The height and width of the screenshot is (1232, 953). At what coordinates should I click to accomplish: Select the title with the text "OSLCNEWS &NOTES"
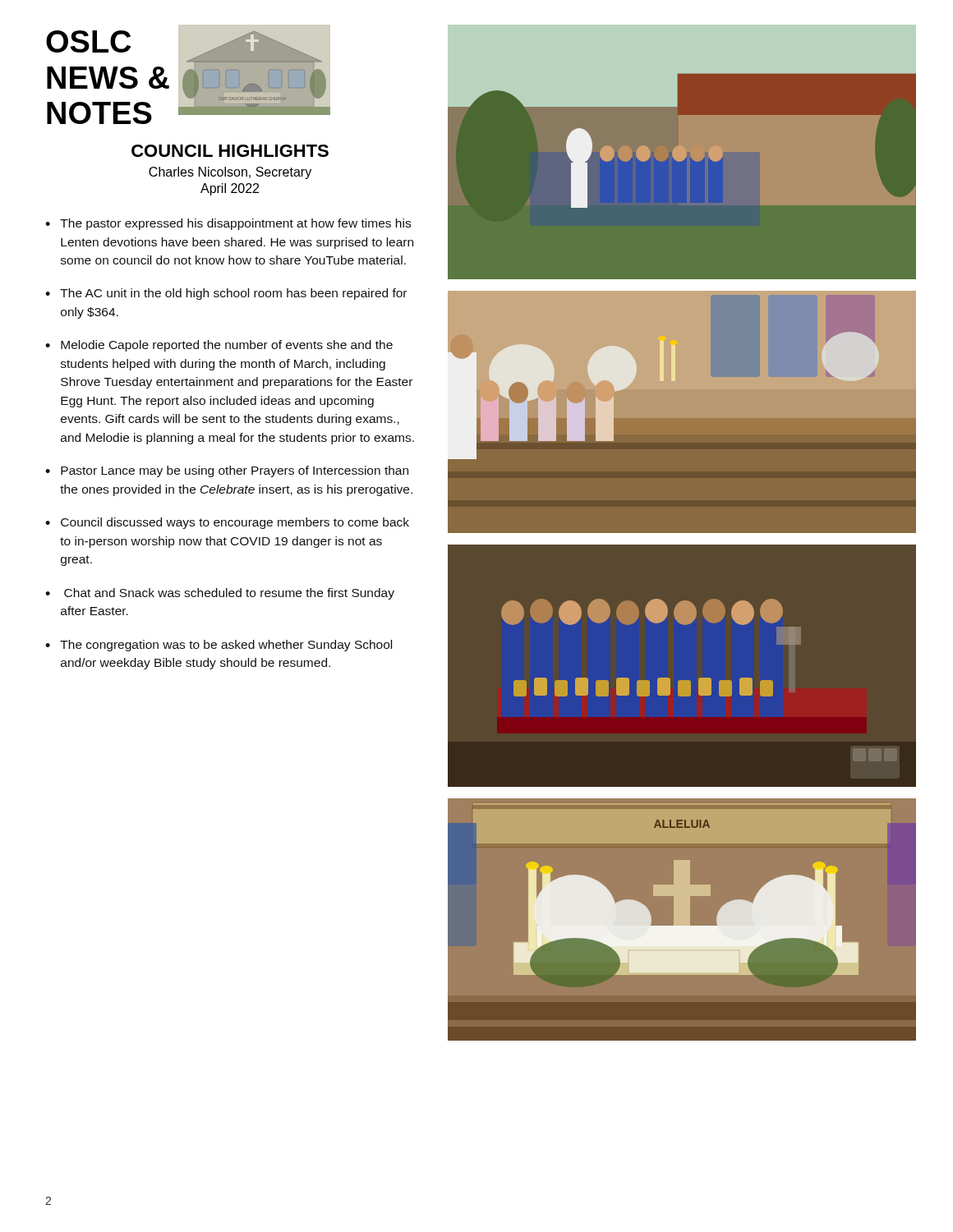[108, 78]
